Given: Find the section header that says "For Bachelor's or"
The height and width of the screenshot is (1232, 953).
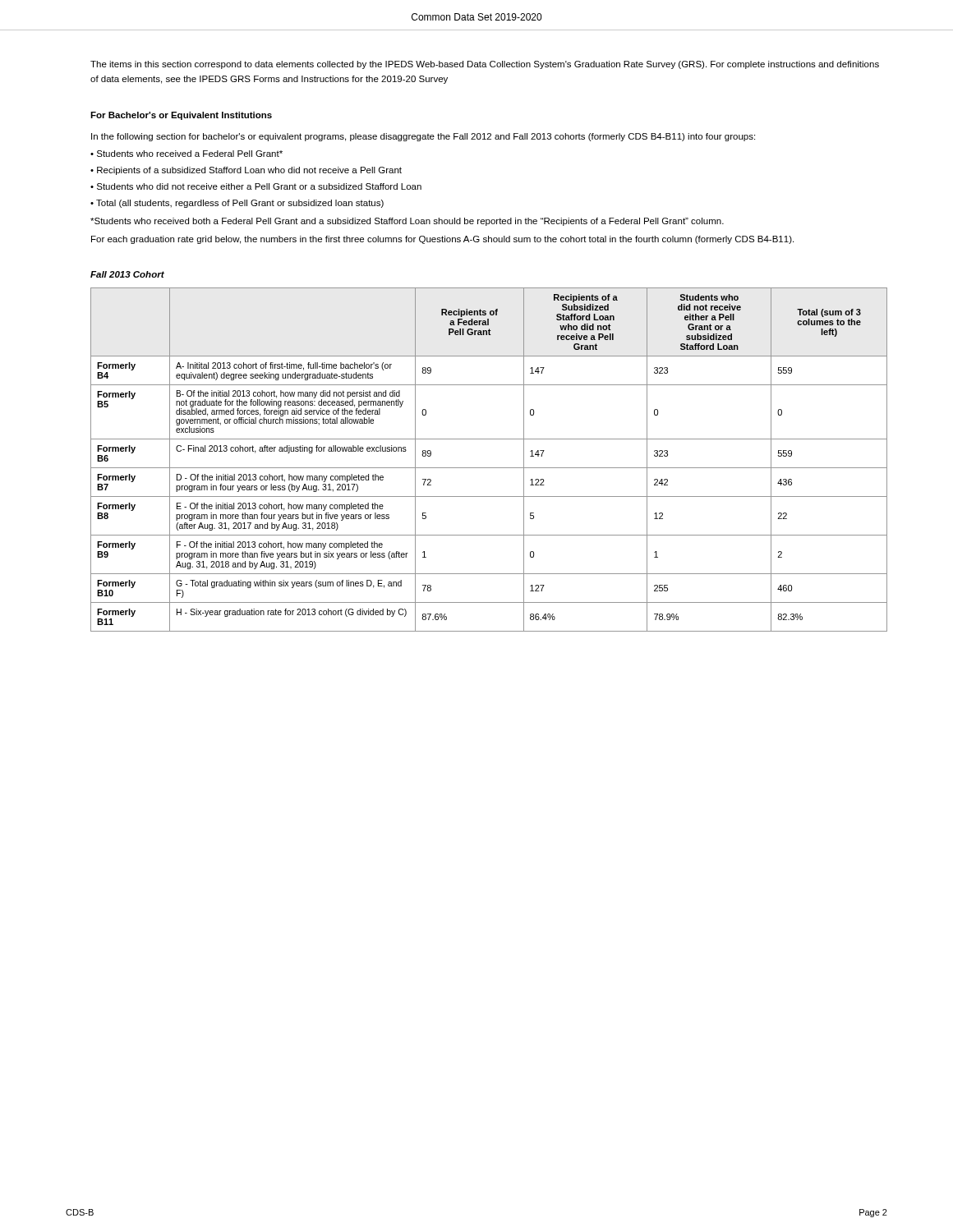Looking at the screenshot, I should click(181, 115).
